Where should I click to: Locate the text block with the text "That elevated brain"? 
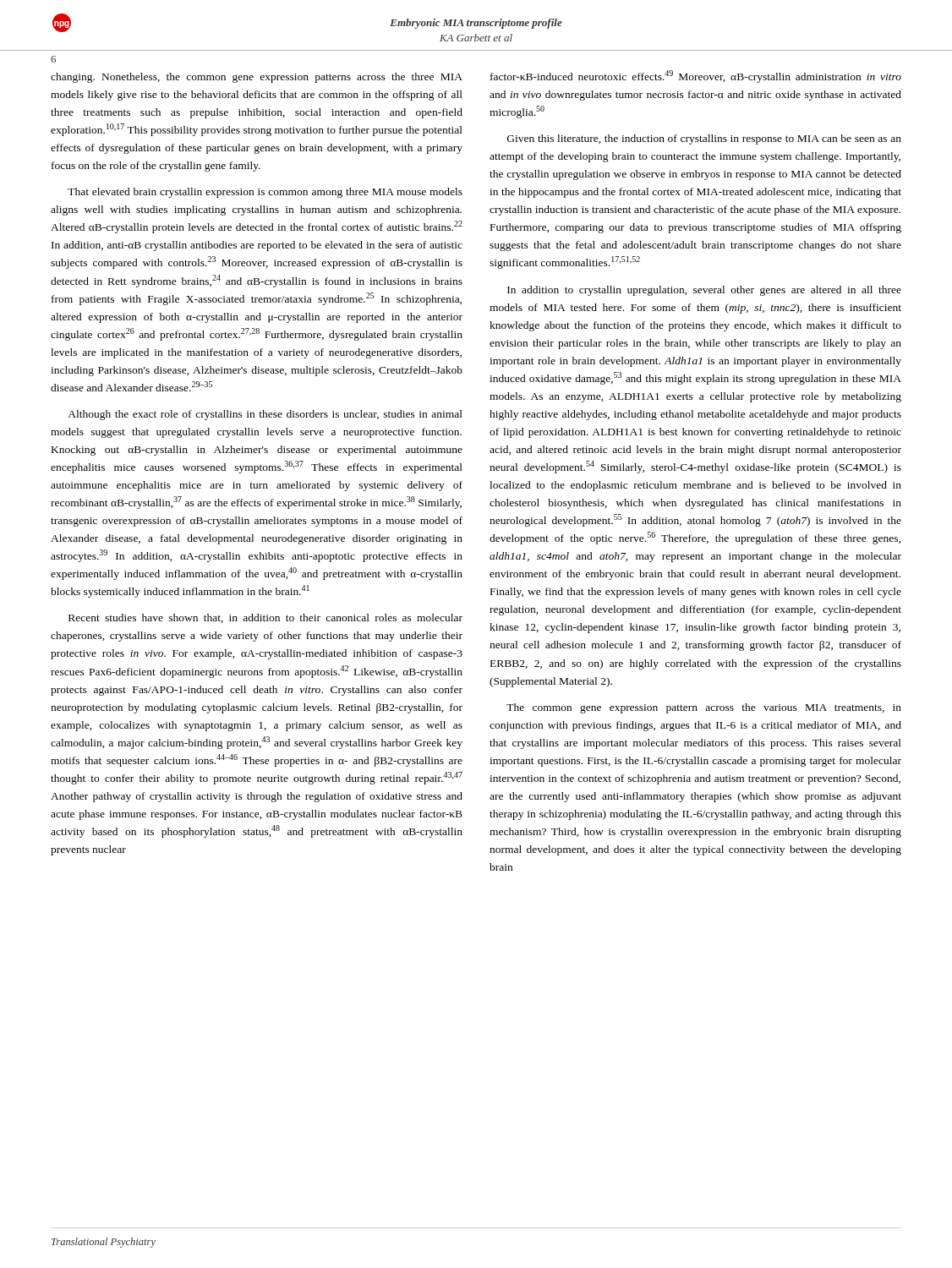pos(257,290)
